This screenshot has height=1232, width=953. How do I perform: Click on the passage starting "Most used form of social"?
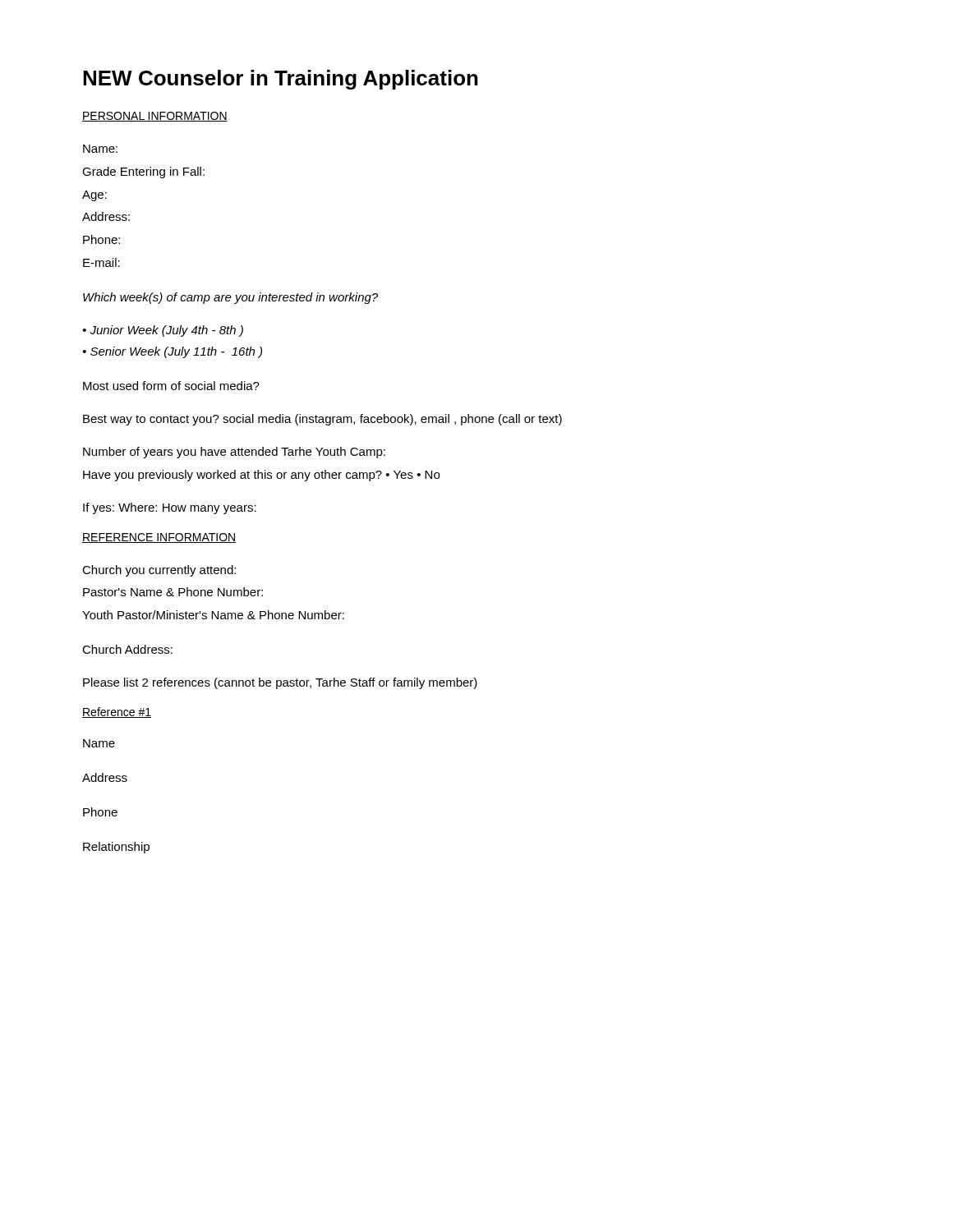[x=171, y=385]
